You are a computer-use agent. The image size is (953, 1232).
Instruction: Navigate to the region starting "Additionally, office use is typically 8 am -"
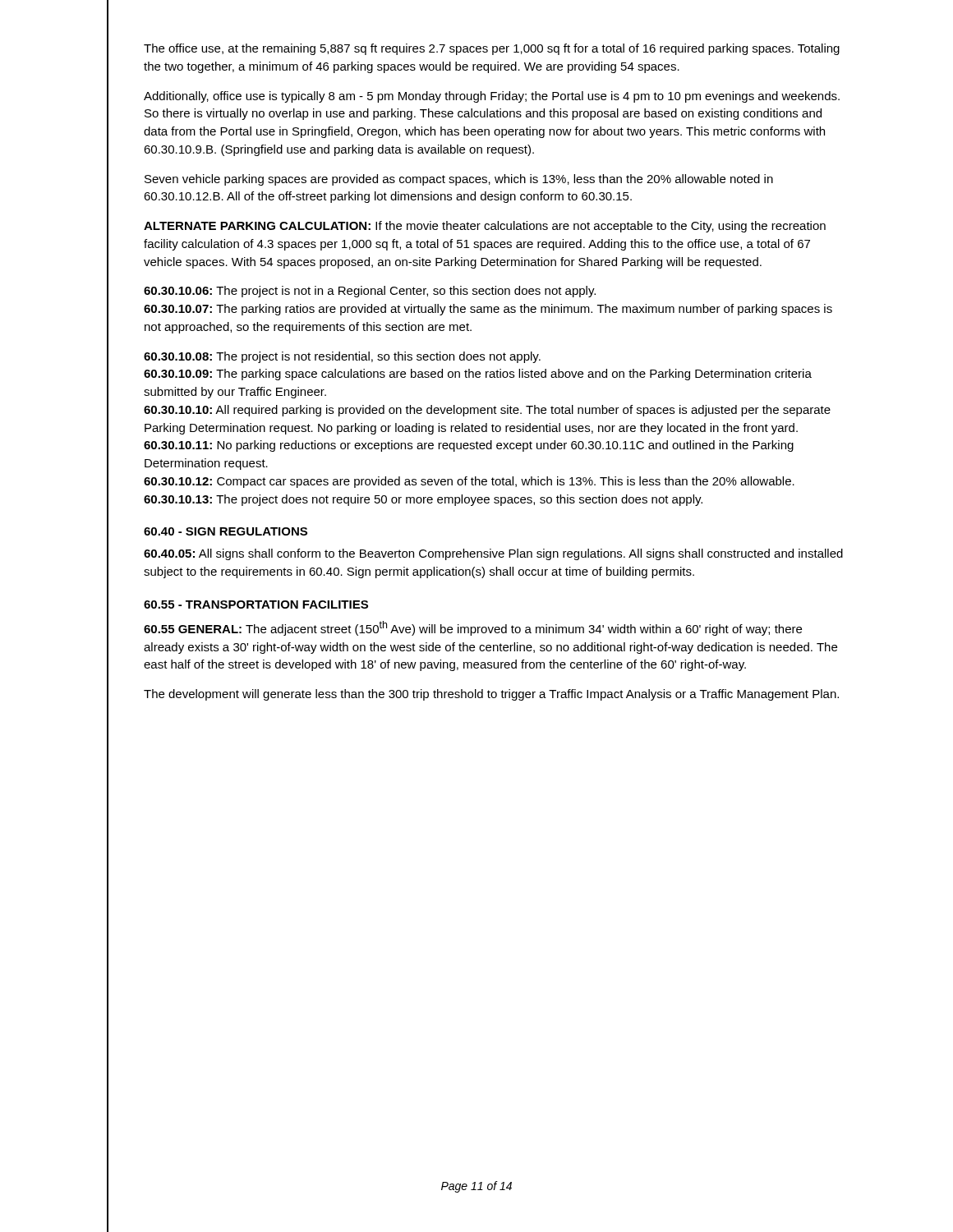pos(495,122)
